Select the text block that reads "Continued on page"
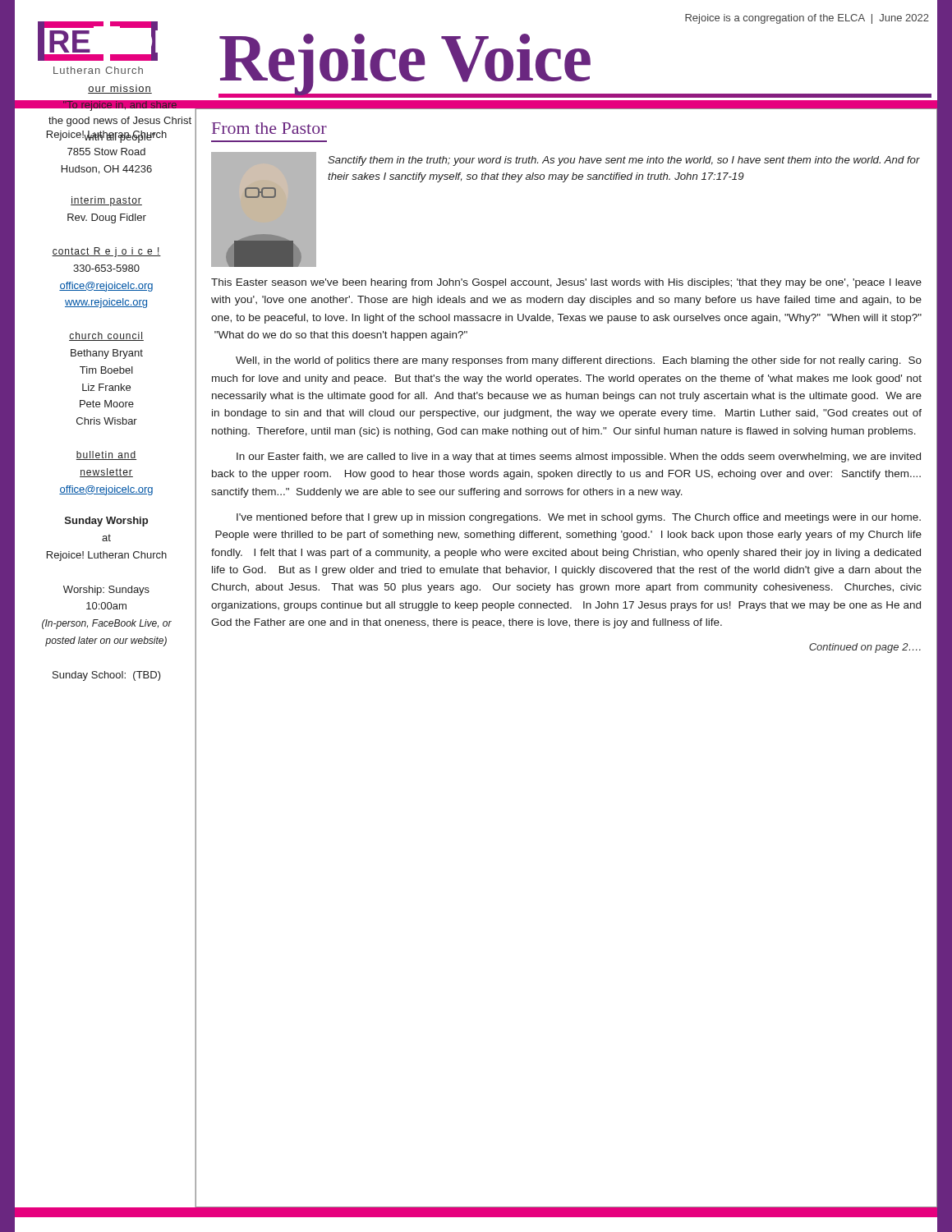The width and height of the screenshot is (952, 1232). (865, 647)
